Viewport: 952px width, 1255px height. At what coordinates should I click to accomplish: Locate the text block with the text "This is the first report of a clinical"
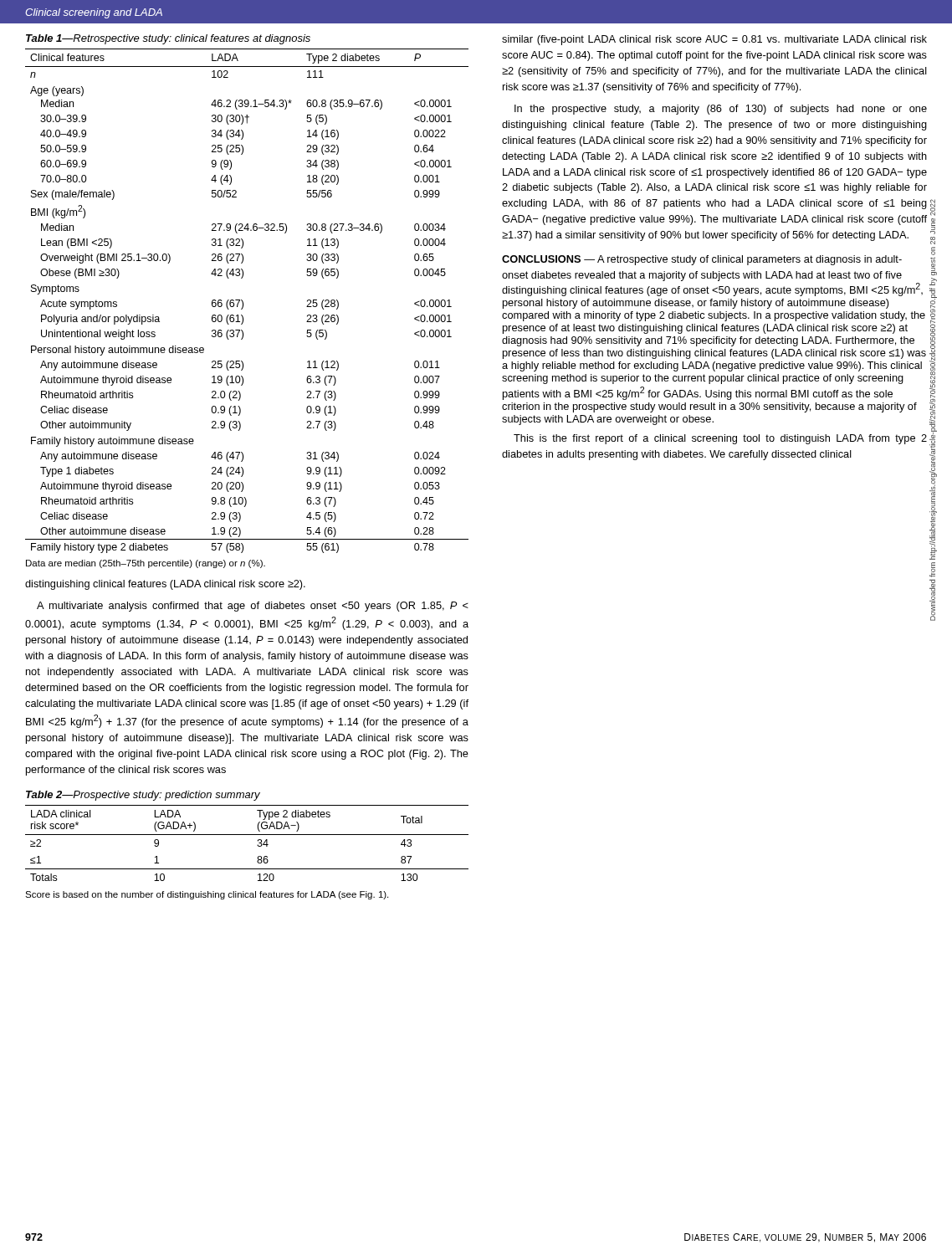(714, 446)
